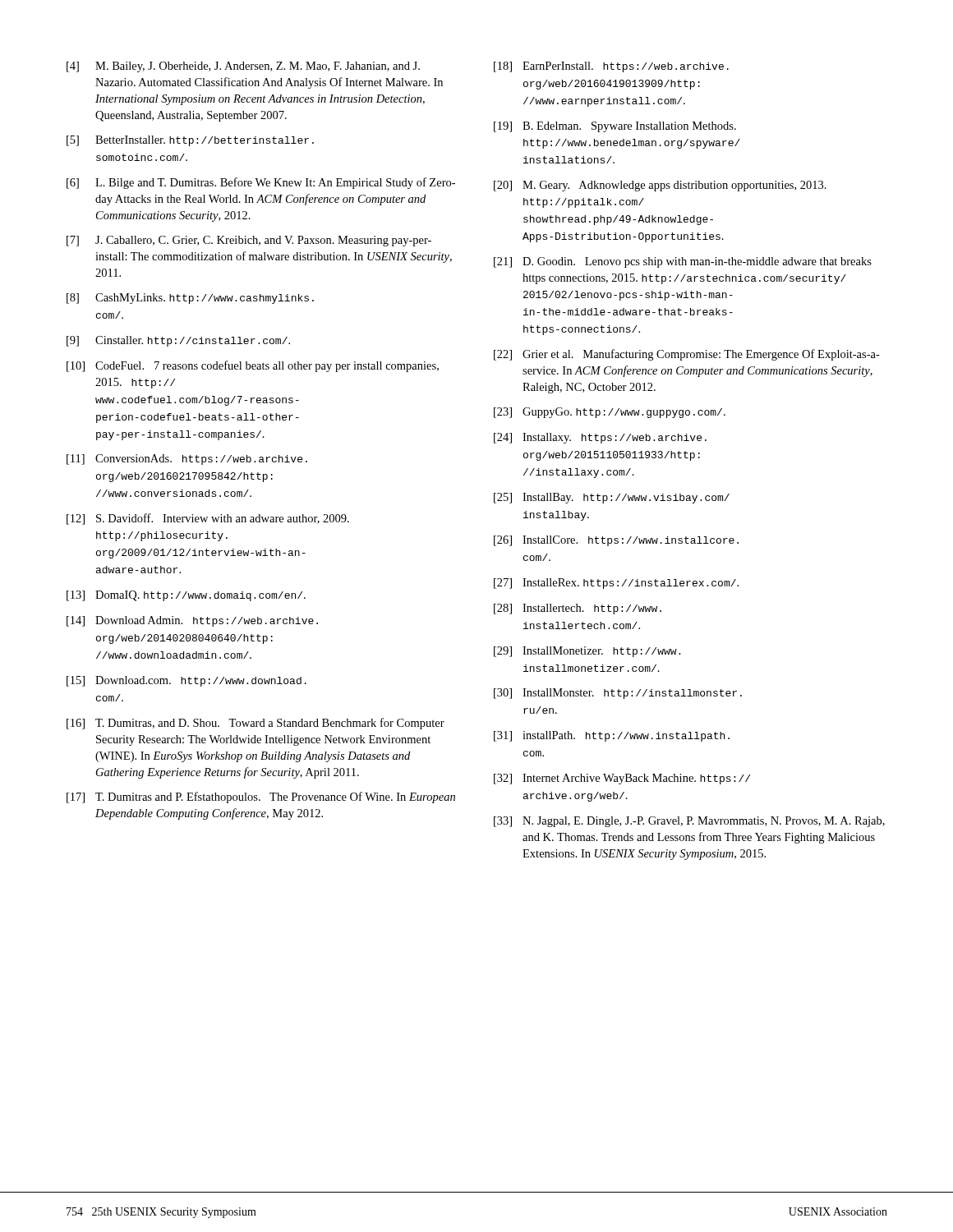Locate the text "[8] CashMyLinks. http://www.cashmylinks.com/."

tap(263, 306)
